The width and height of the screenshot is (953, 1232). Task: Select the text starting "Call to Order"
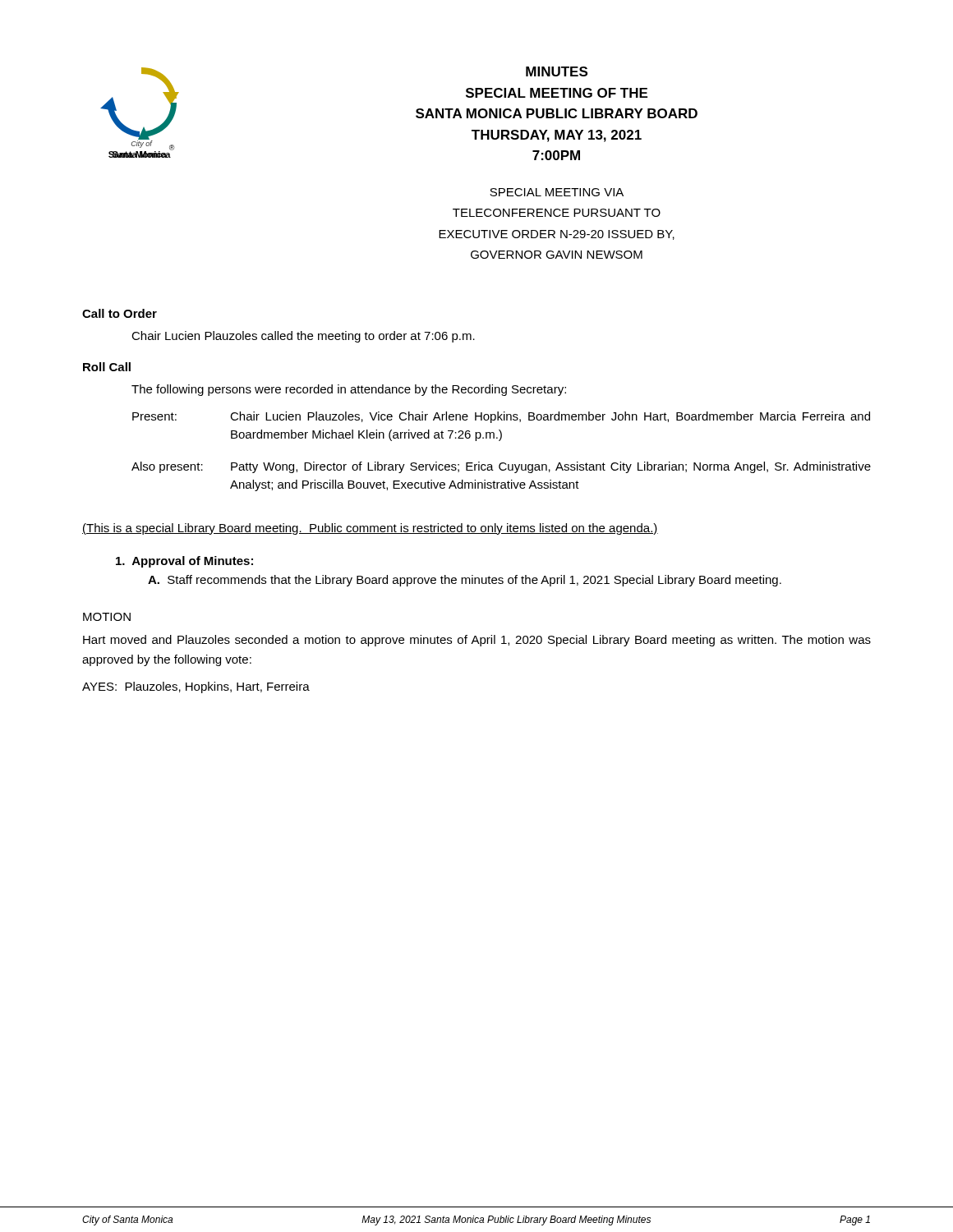point(119,313)
